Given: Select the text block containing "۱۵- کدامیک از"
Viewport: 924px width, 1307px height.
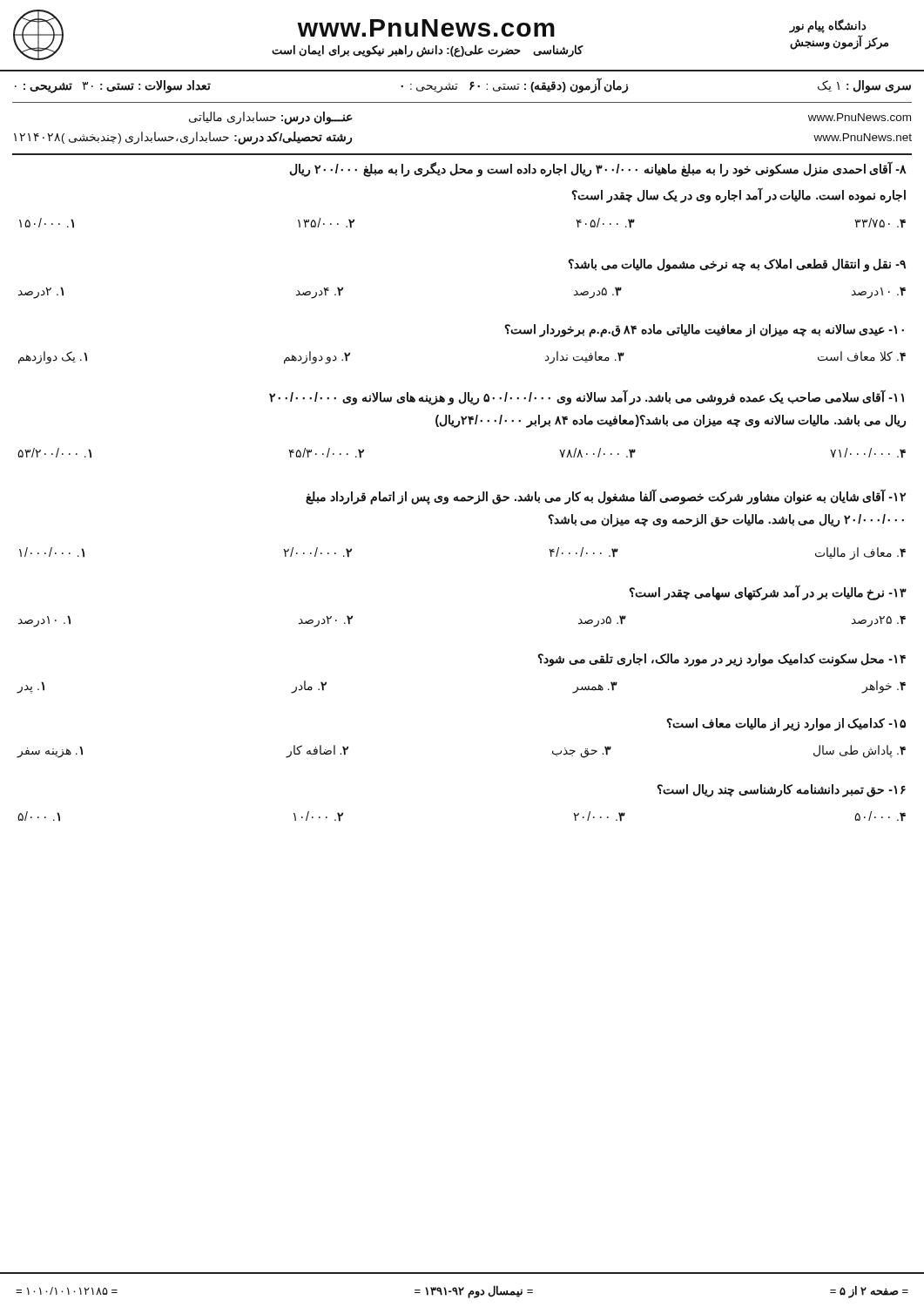Looking at the screenshot, I should (786, 723).
